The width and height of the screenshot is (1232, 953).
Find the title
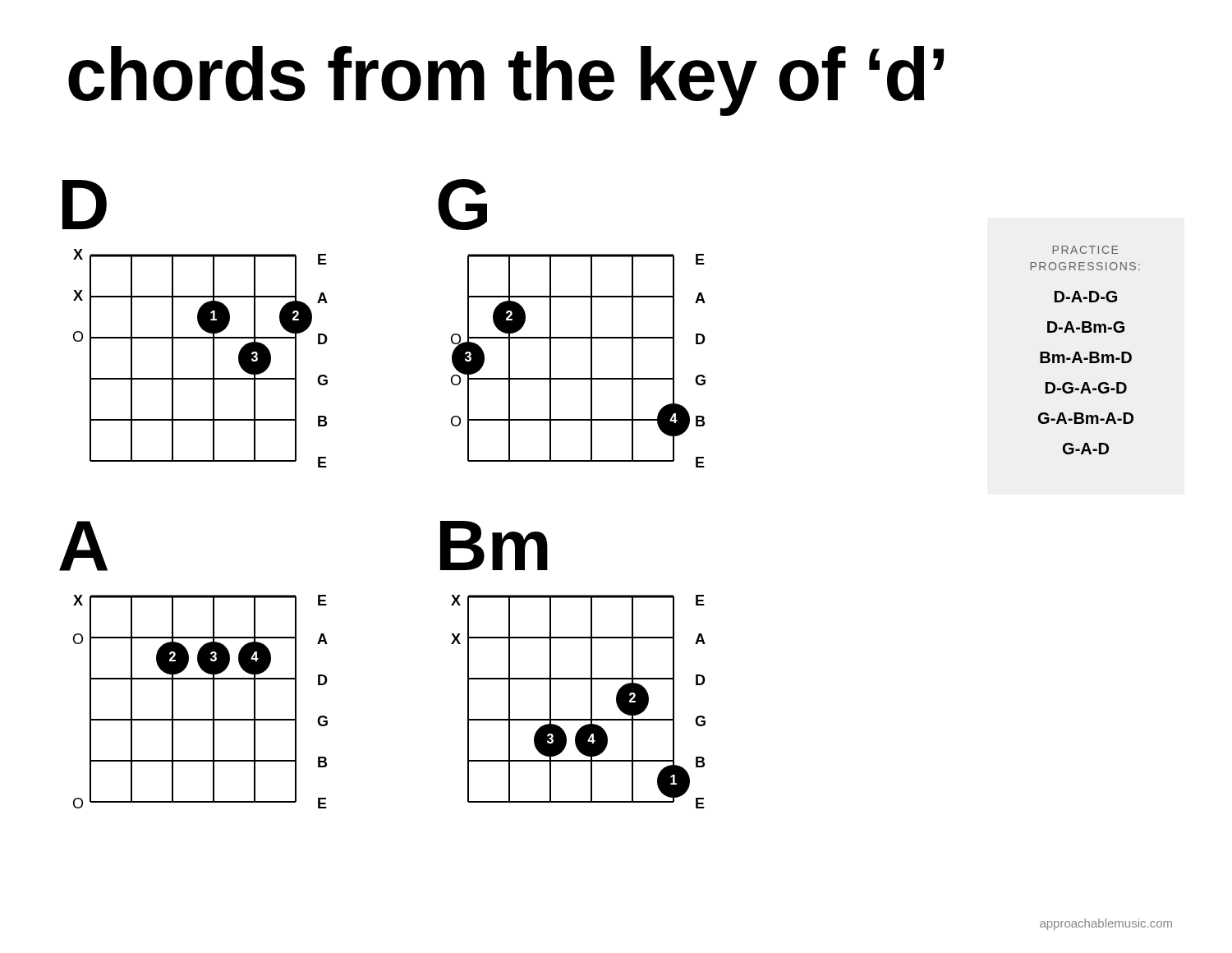click(x=507, y=75)
